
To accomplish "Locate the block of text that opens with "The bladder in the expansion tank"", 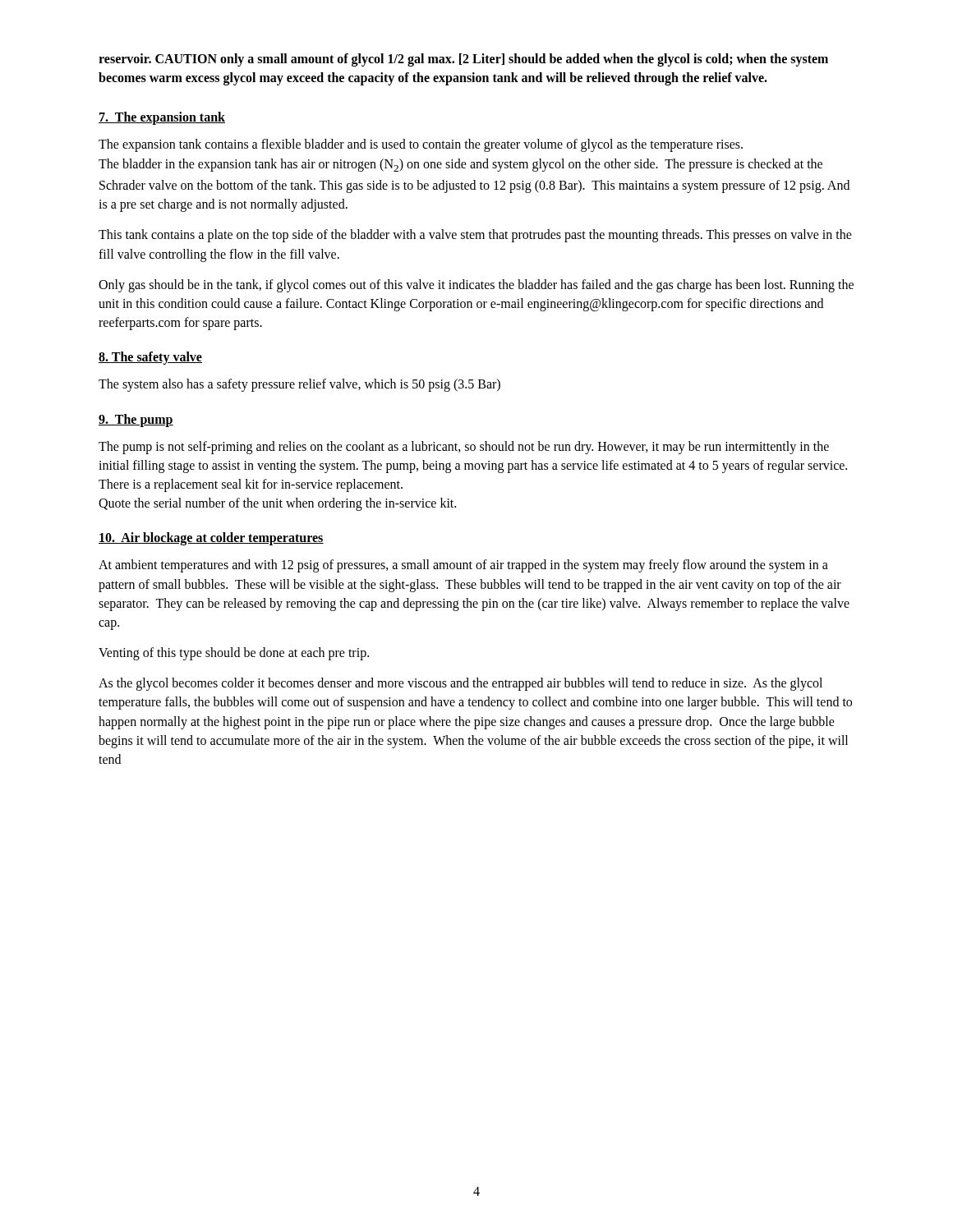I will pos(474,184).
